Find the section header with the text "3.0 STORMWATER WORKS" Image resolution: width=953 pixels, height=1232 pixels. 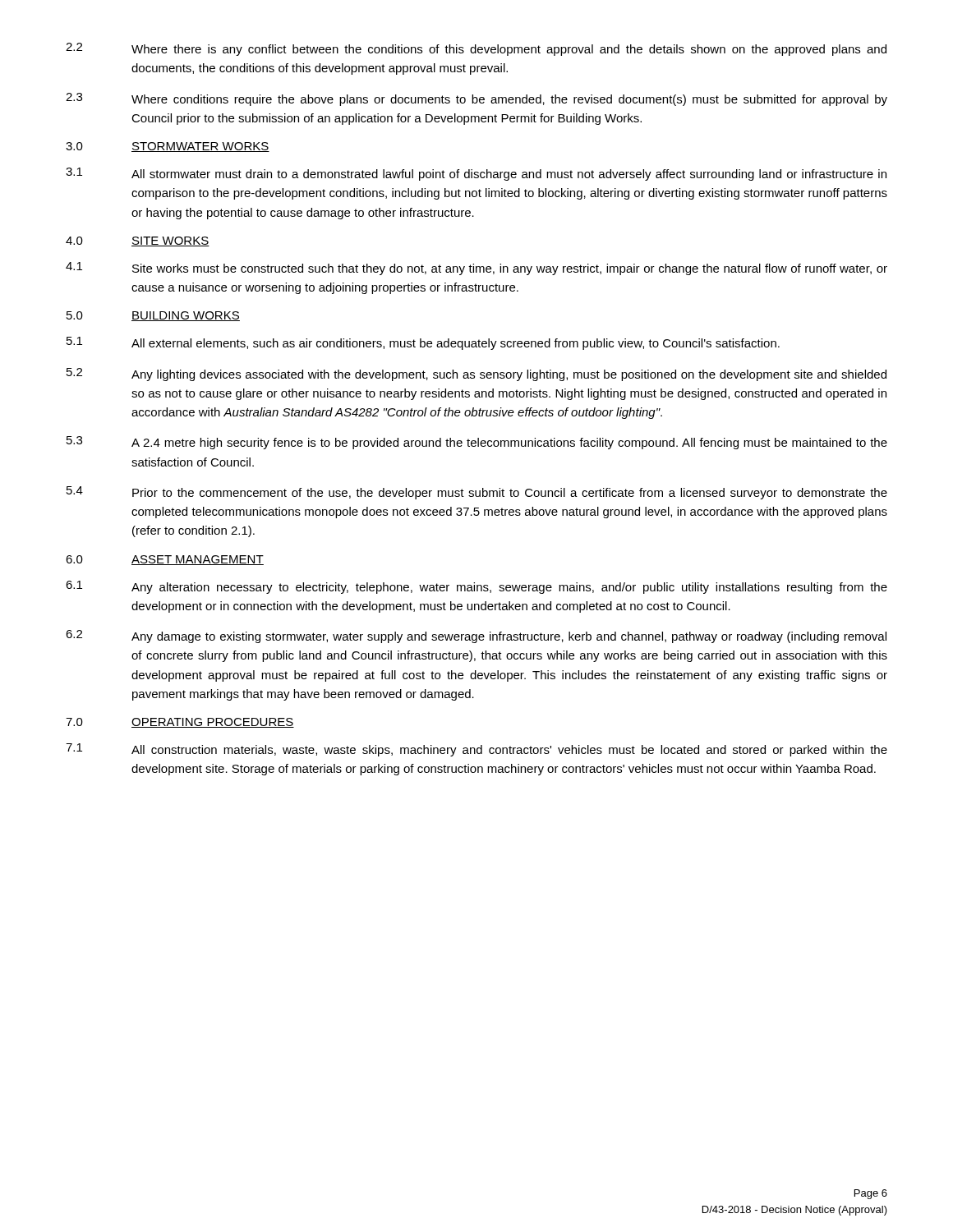coord(167,146)
